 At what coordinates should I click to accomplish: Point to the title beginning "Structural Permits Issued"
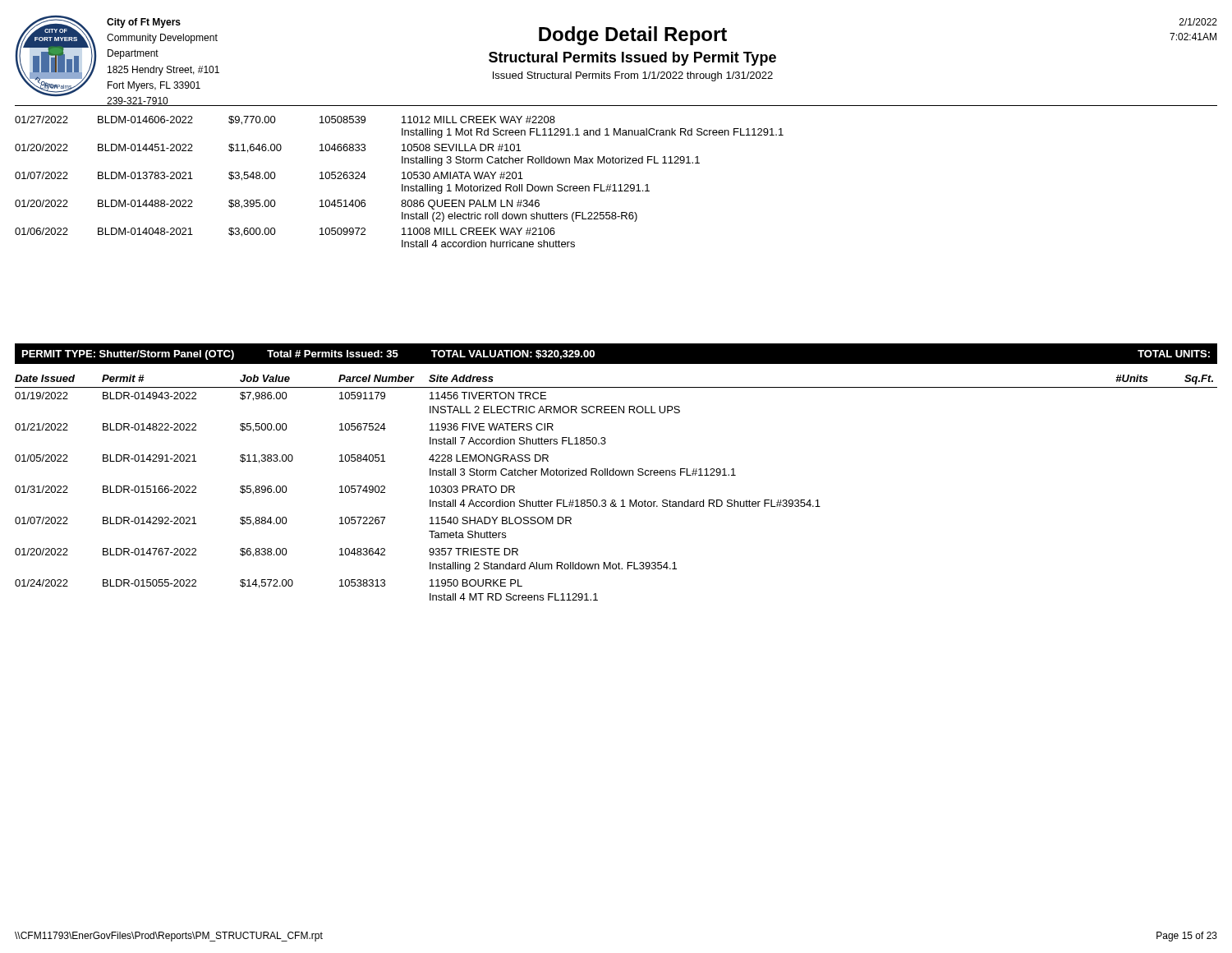(632, 58)
